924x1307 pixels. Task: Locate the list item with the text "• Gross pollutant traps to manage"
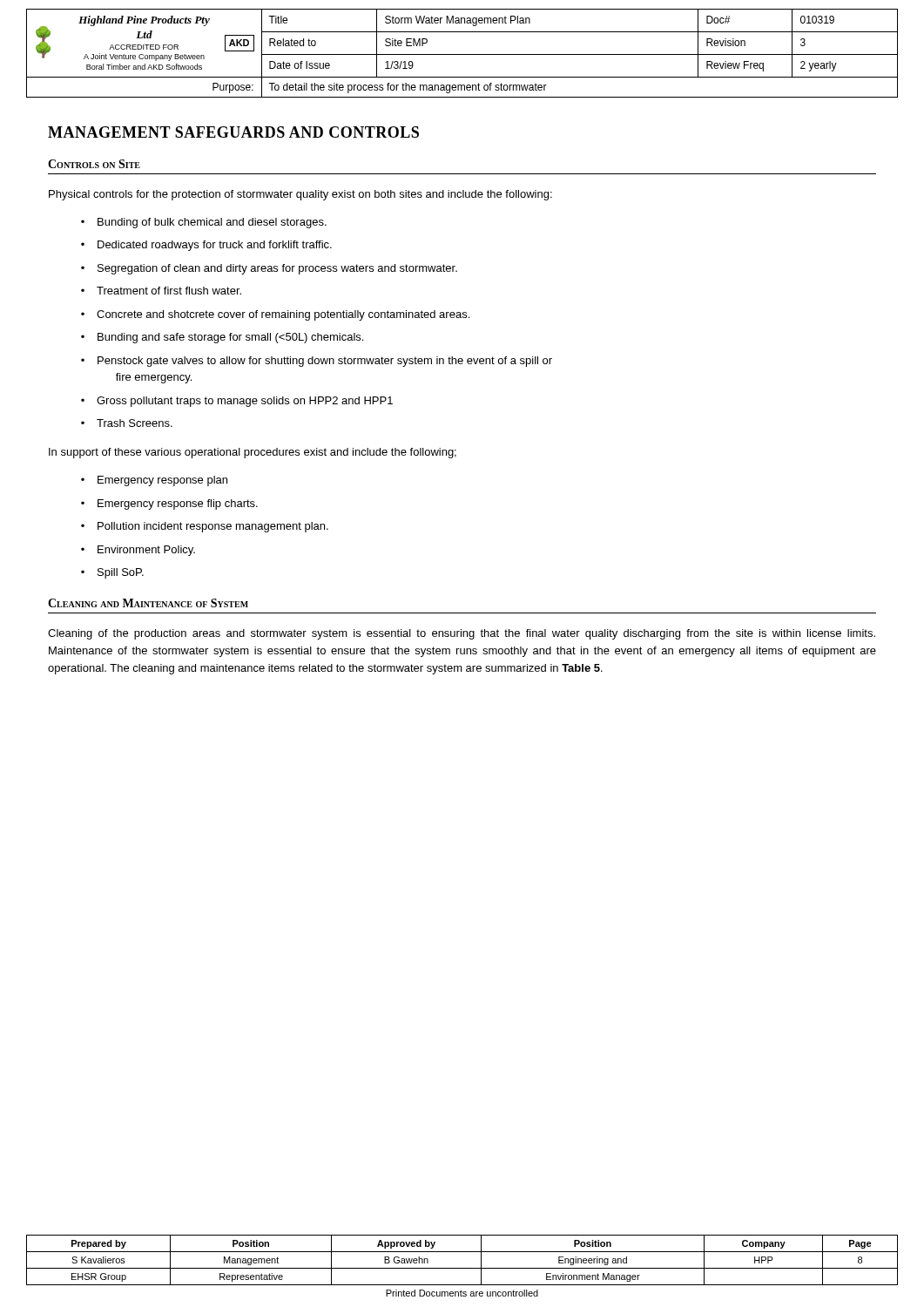237,402
